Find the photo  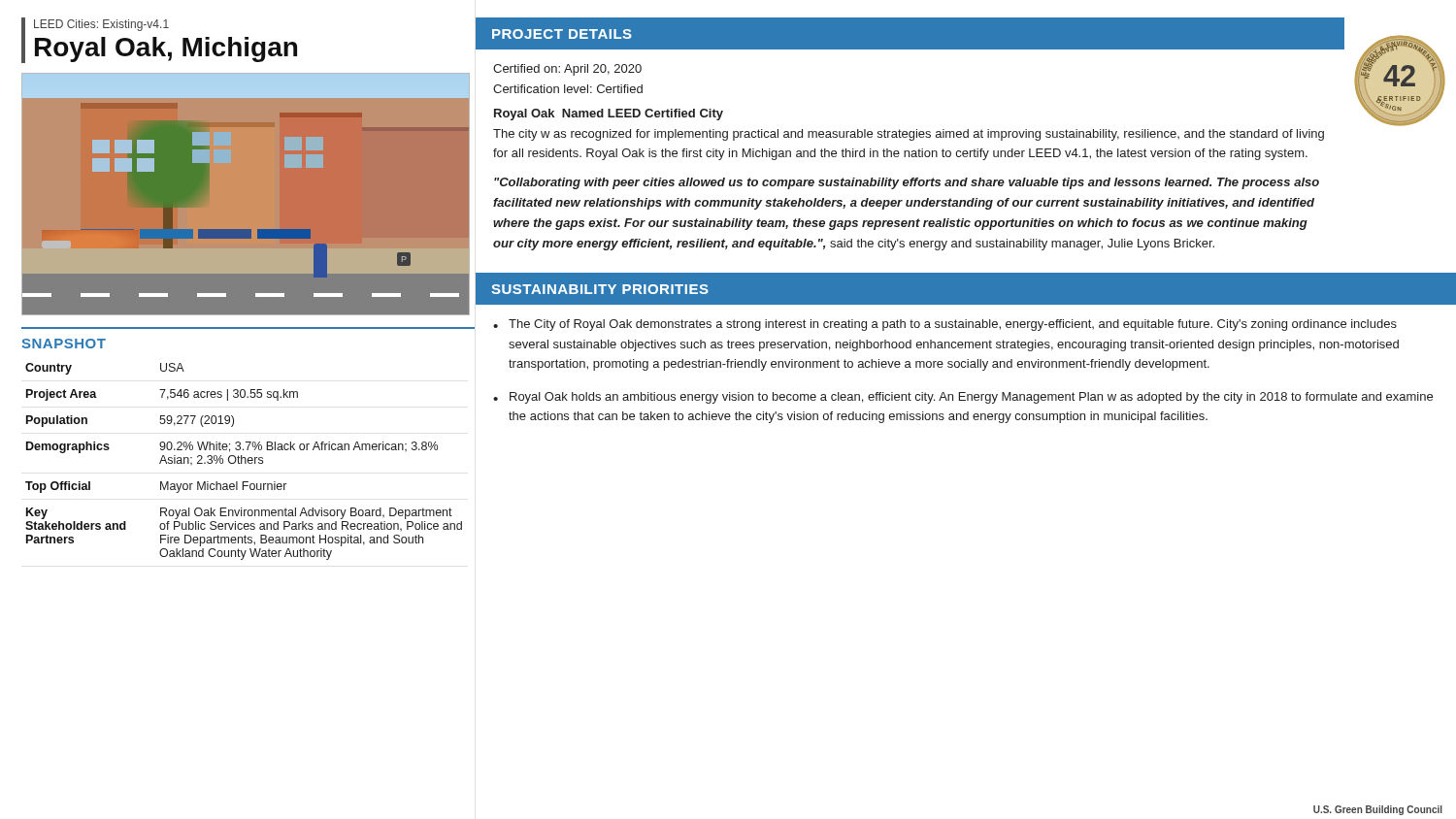tap(248, 194)
